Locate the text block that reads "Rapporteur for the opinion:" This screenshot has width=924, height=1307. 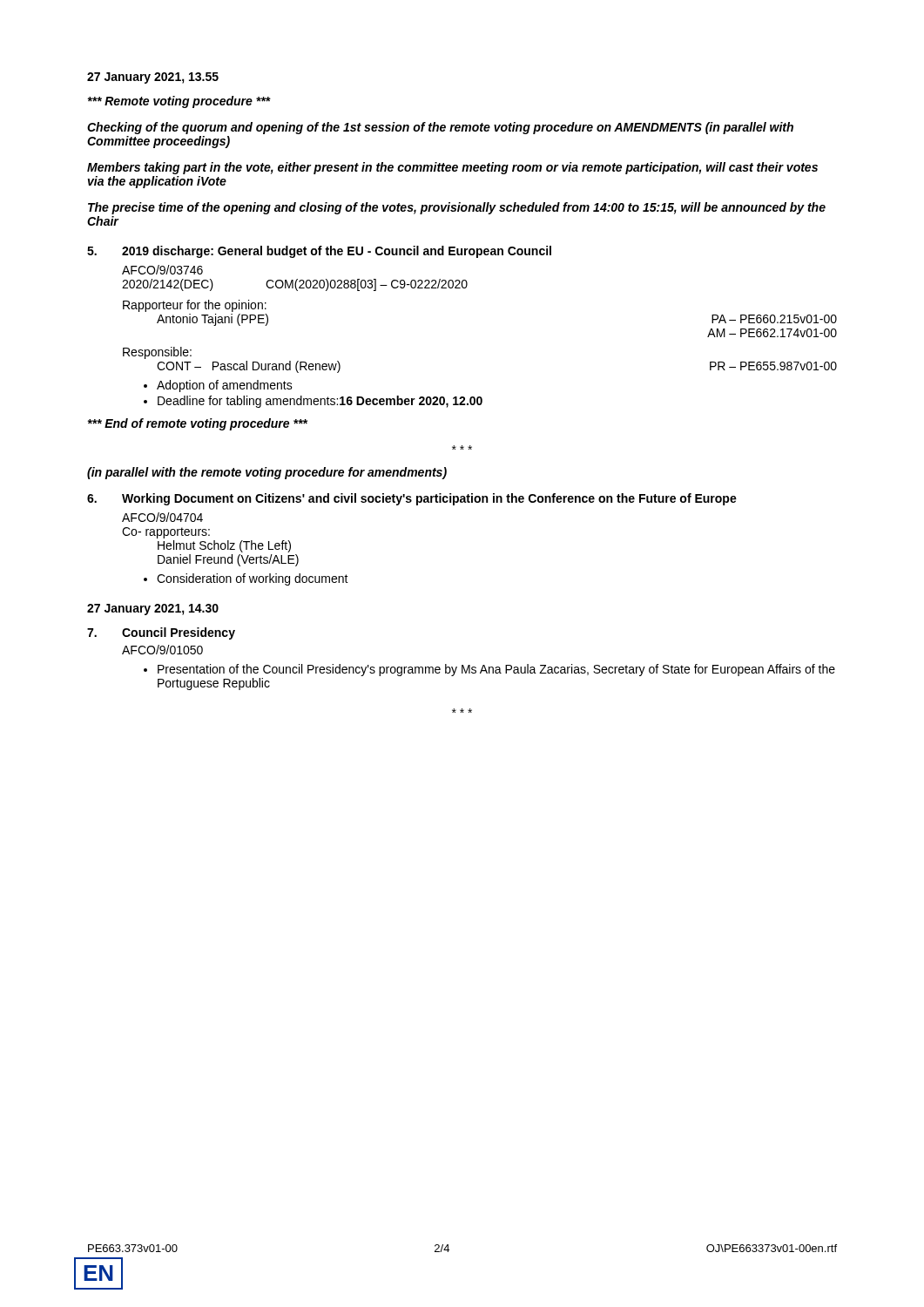coord(195,306)
